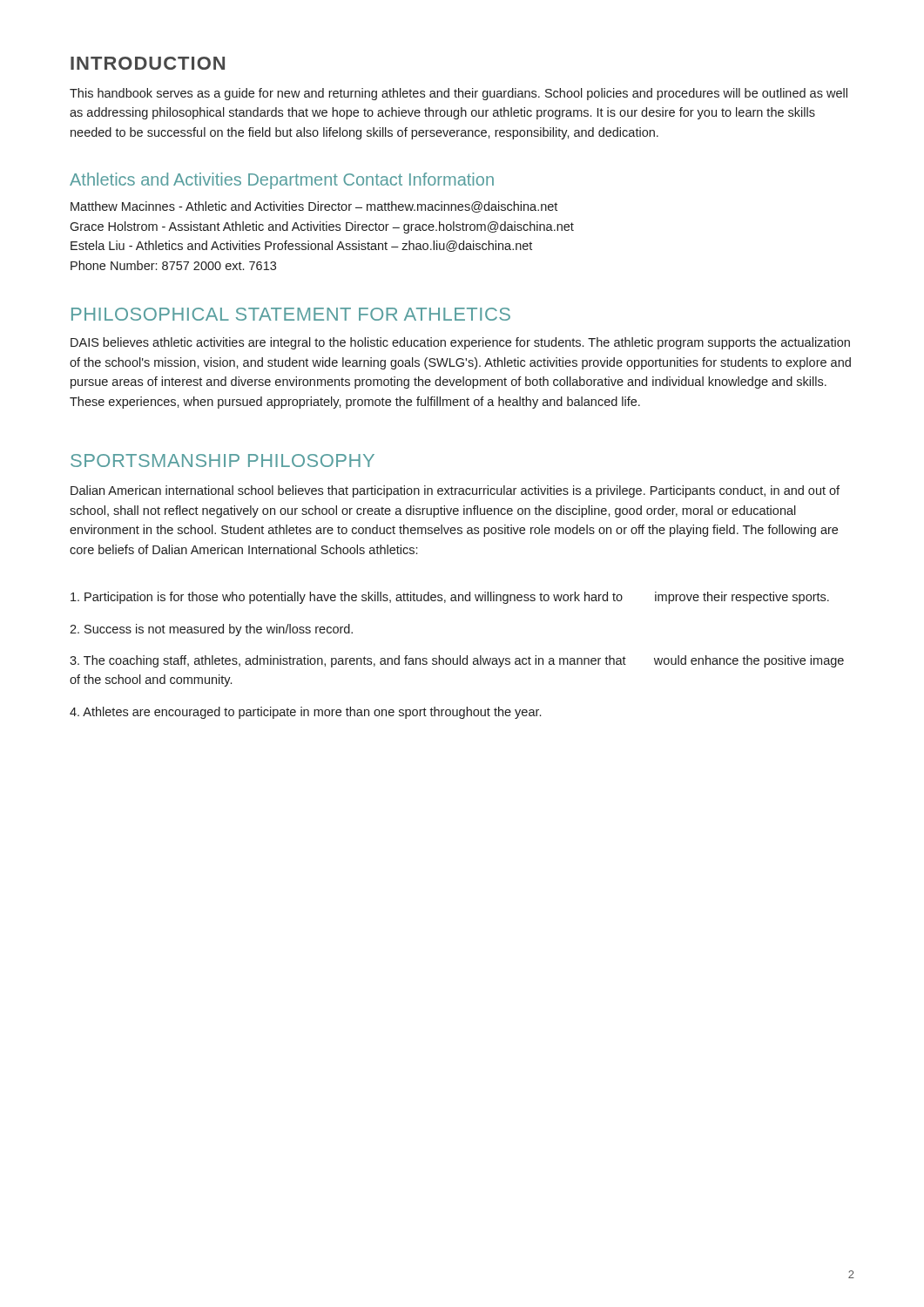Find the list item containing "4. Athletes are encouraged to"
Image resolution: width=924 pixels, height=1307 pixels.
pos(462,712)
